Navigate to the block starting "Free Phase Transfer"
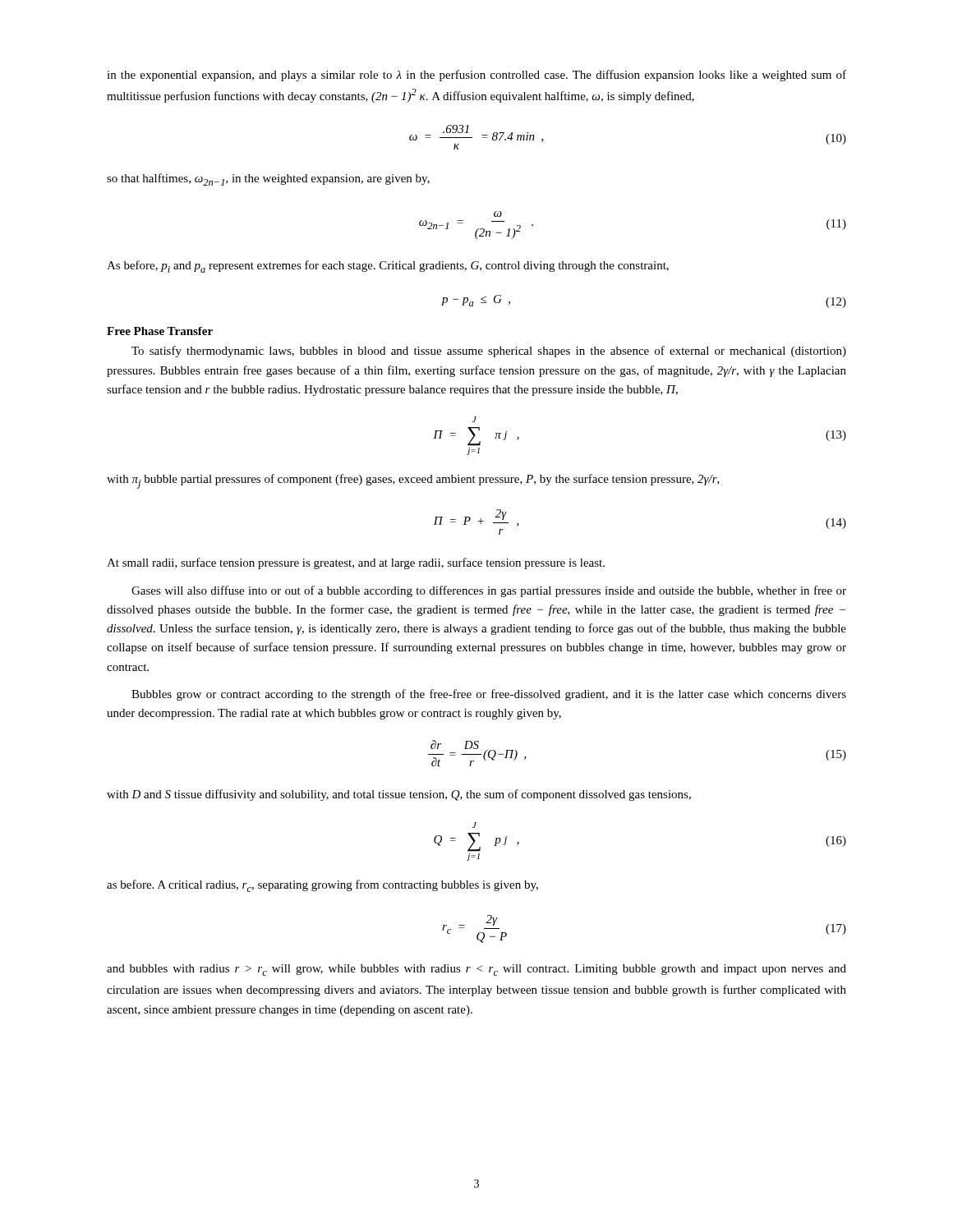This screenshot has height=1232, width=953. pyautogui.click(x=160, y=331)
